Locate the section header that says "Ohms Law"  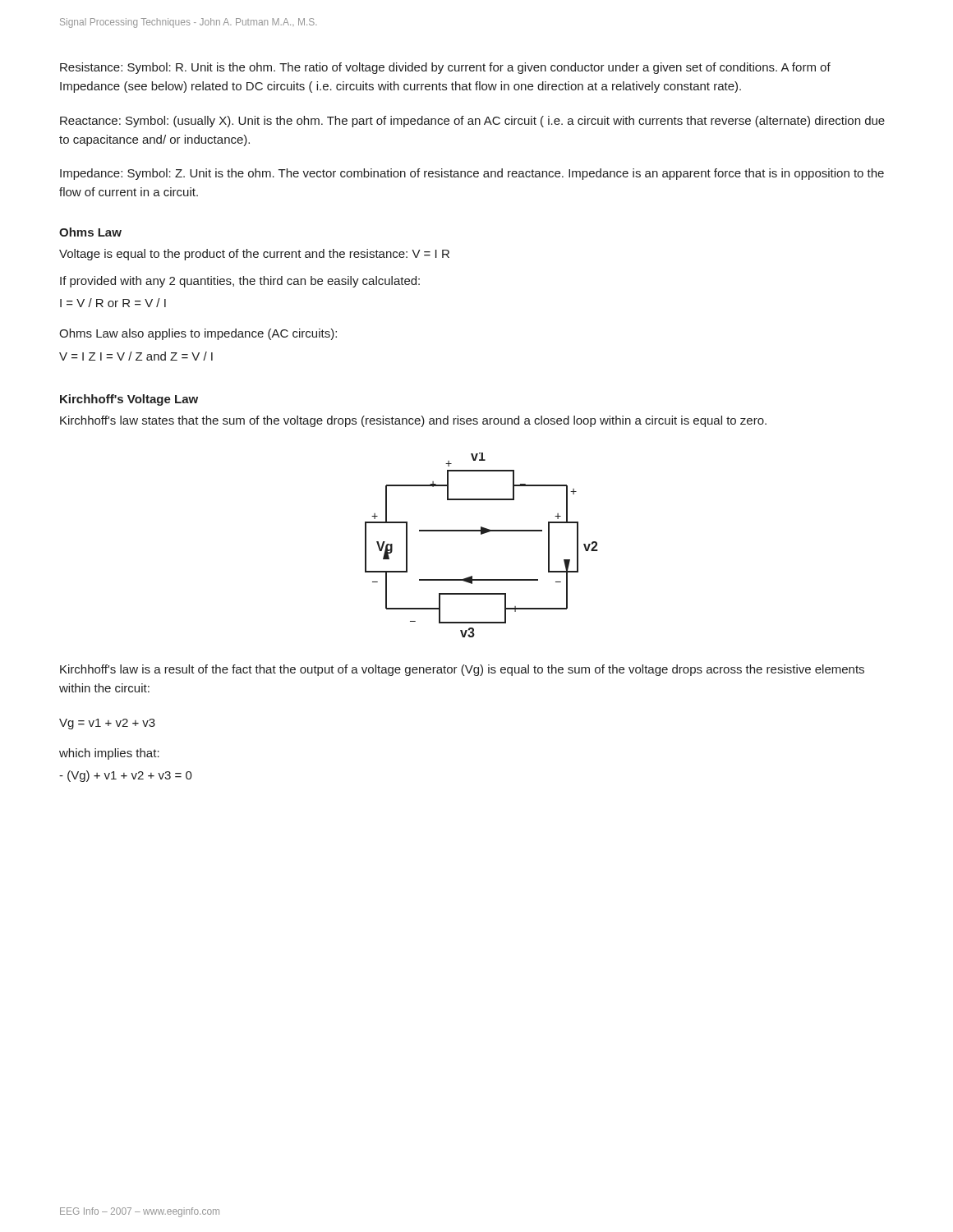90,232
